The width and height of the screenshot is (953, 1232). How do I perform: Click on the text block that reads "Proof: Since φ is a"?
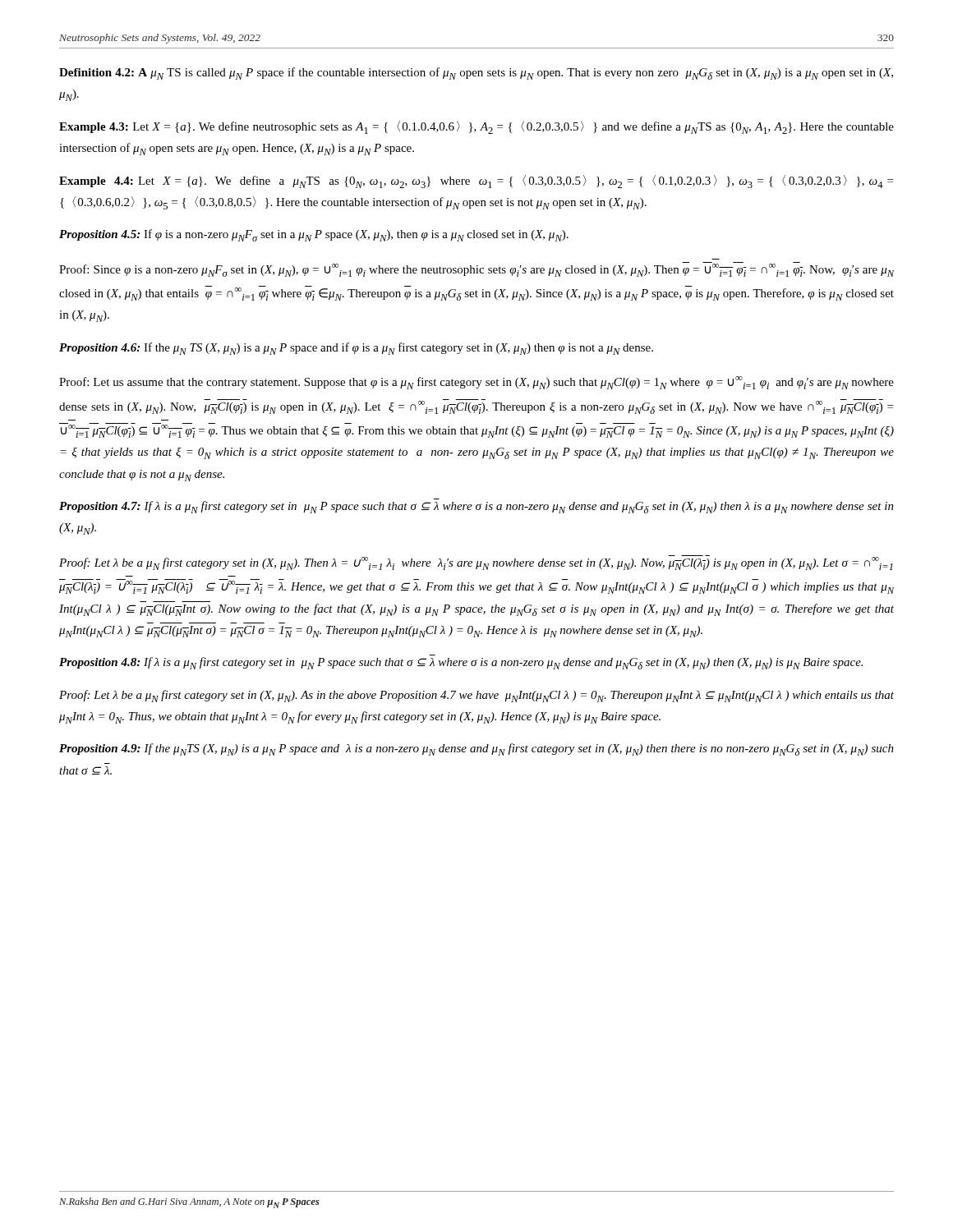476,293
